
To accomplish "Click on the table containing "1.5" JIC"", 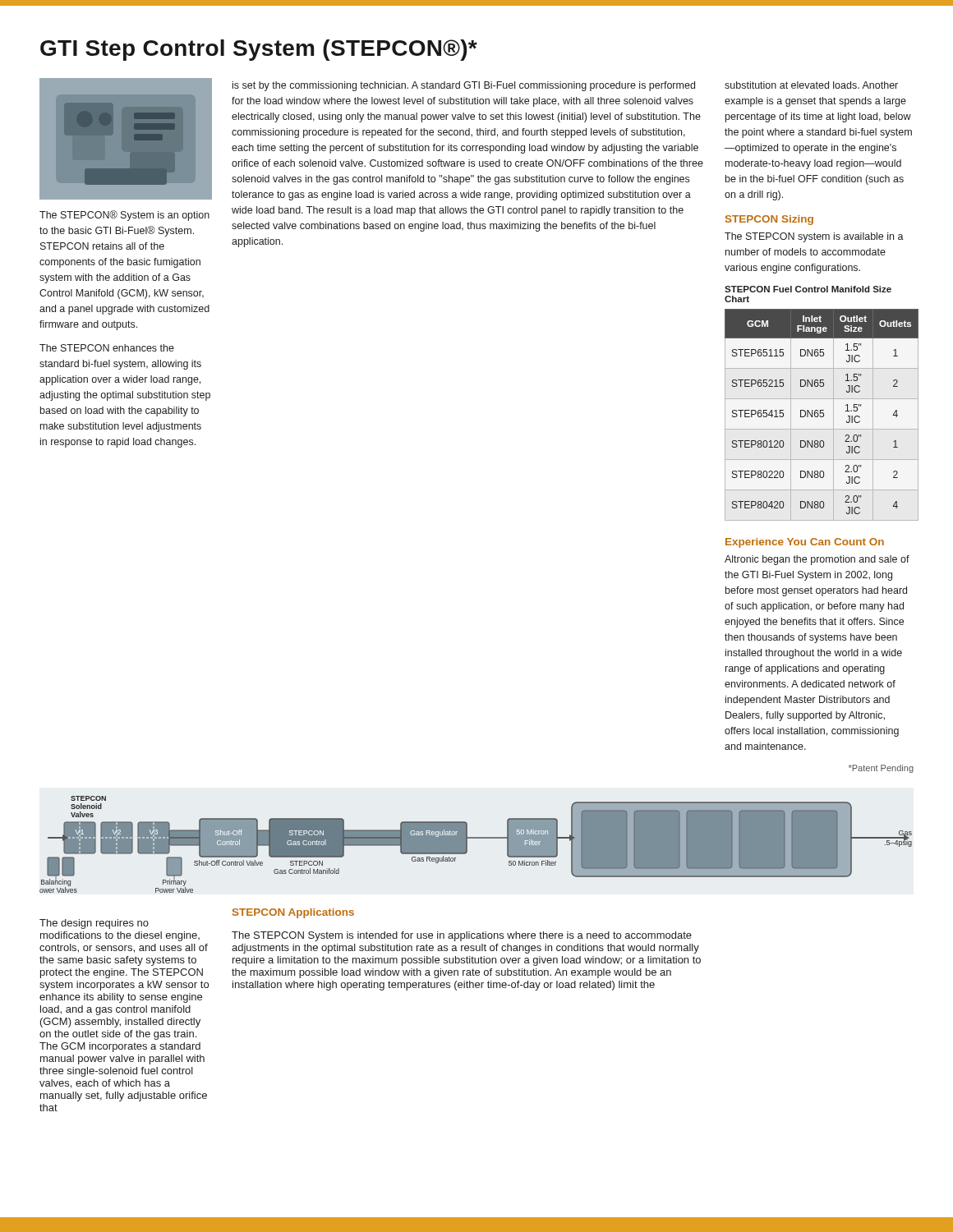I will coord(819,415).
